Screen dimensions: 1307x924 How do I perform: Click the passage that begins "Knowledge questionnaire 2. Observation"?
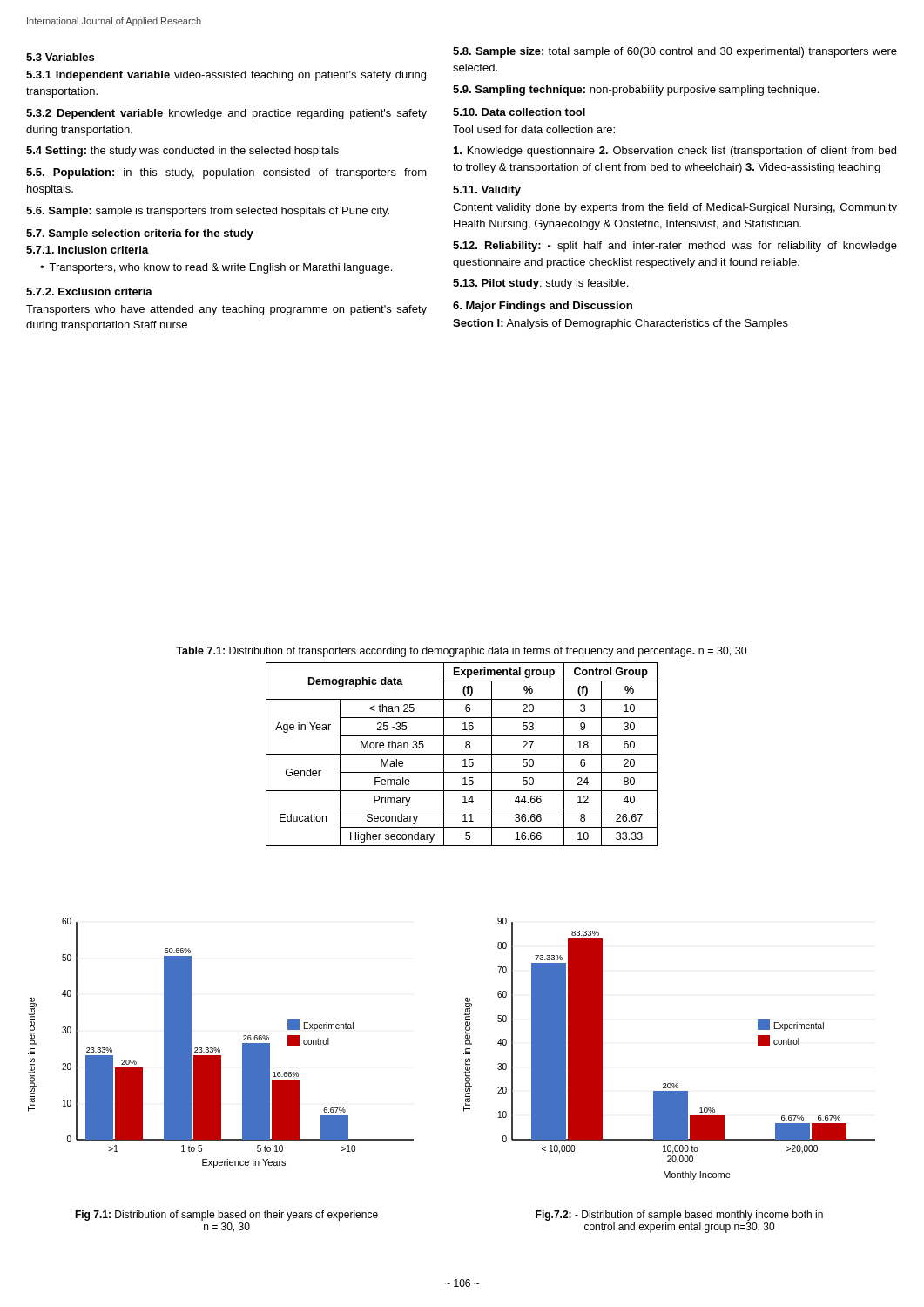click(x=675, y=159)
